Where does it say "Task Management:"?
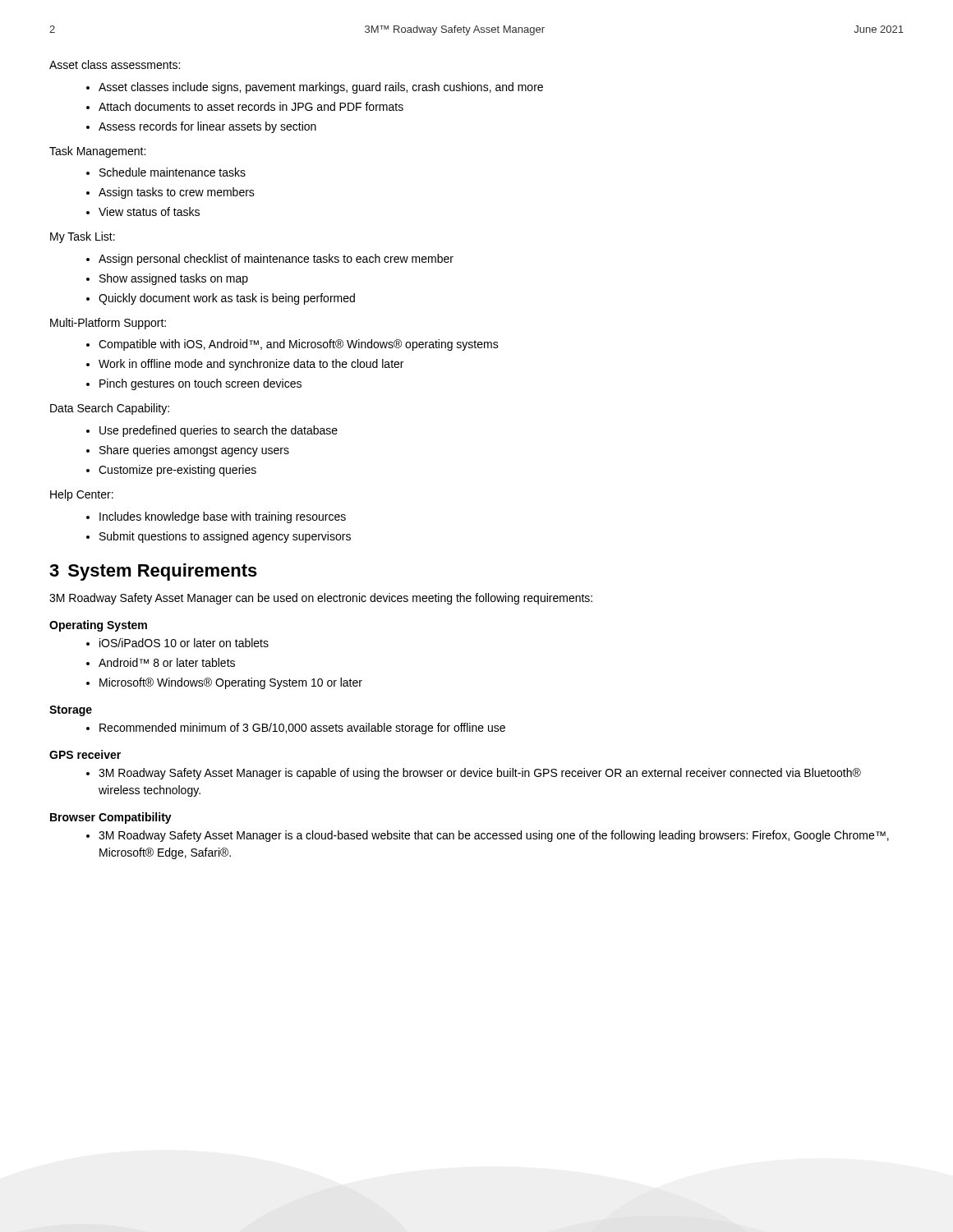 pos(98,151)
